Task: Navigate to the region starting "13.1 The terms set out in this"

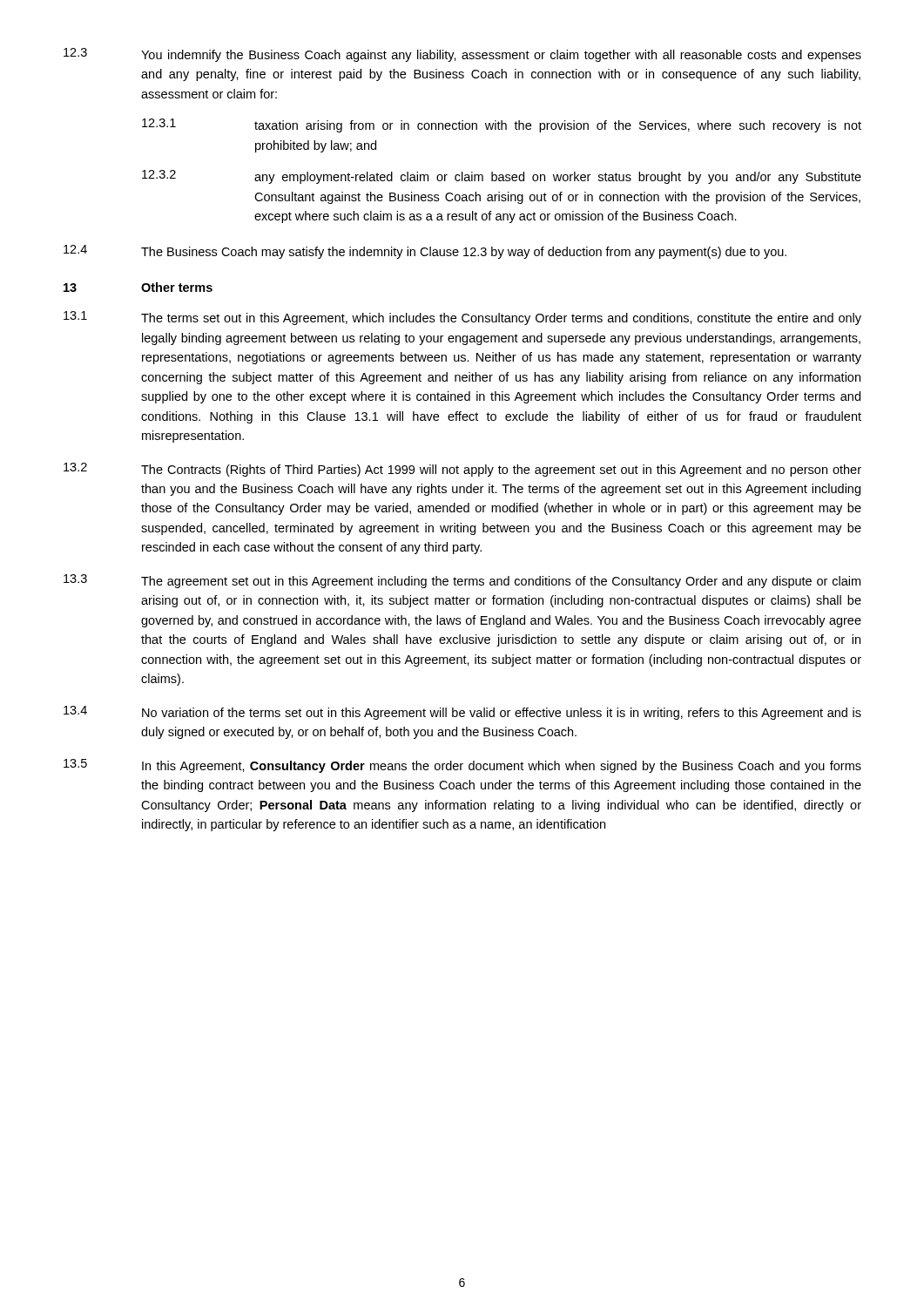Action: (x=462, y=377)
